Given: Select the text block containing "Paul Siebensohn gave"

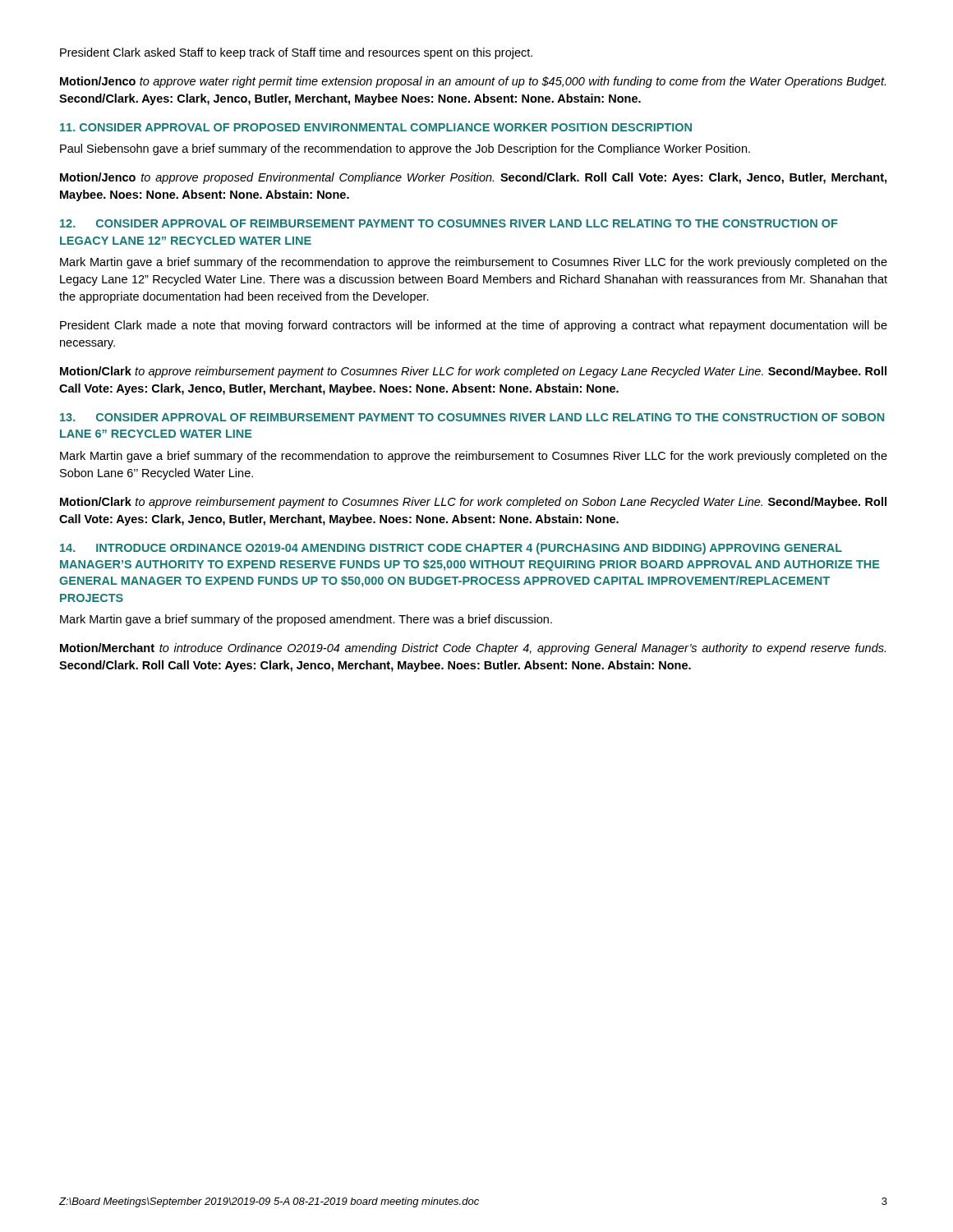Looking at the screenshot, I should click(473, 149).
